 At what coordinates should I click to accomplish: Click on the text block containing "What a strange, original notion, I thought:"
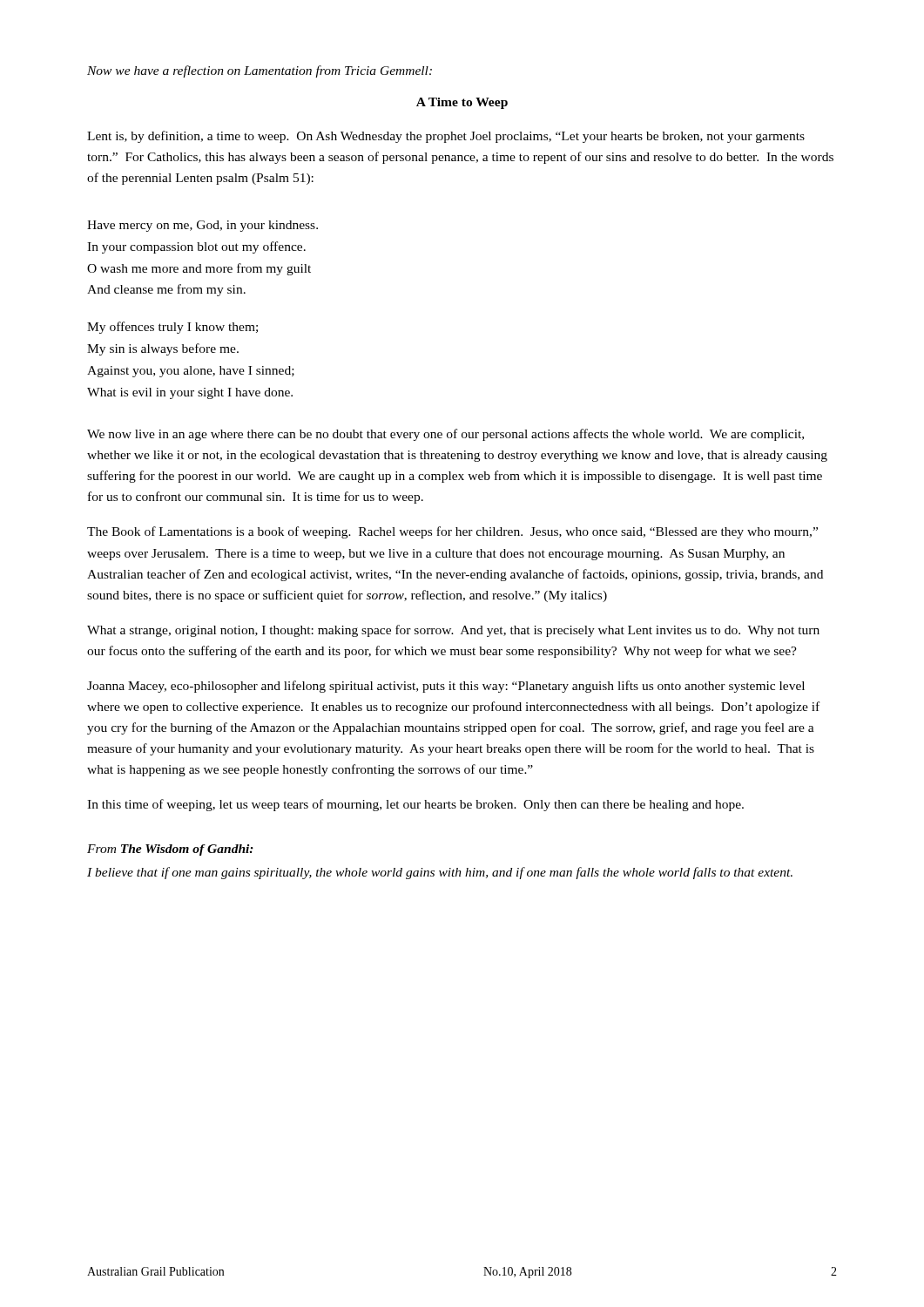453,640
